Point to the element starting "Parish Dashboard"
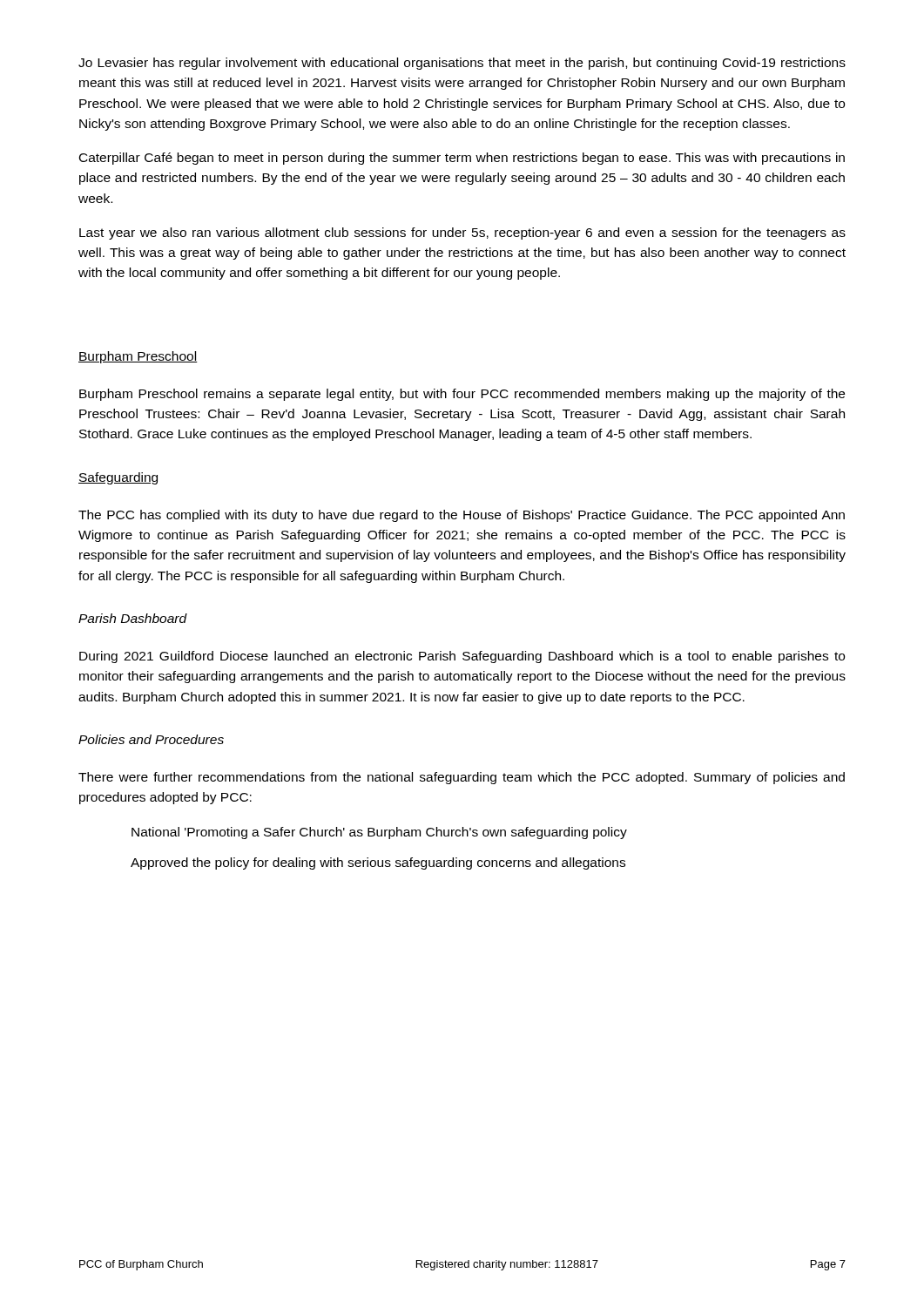 pos(132,618)
